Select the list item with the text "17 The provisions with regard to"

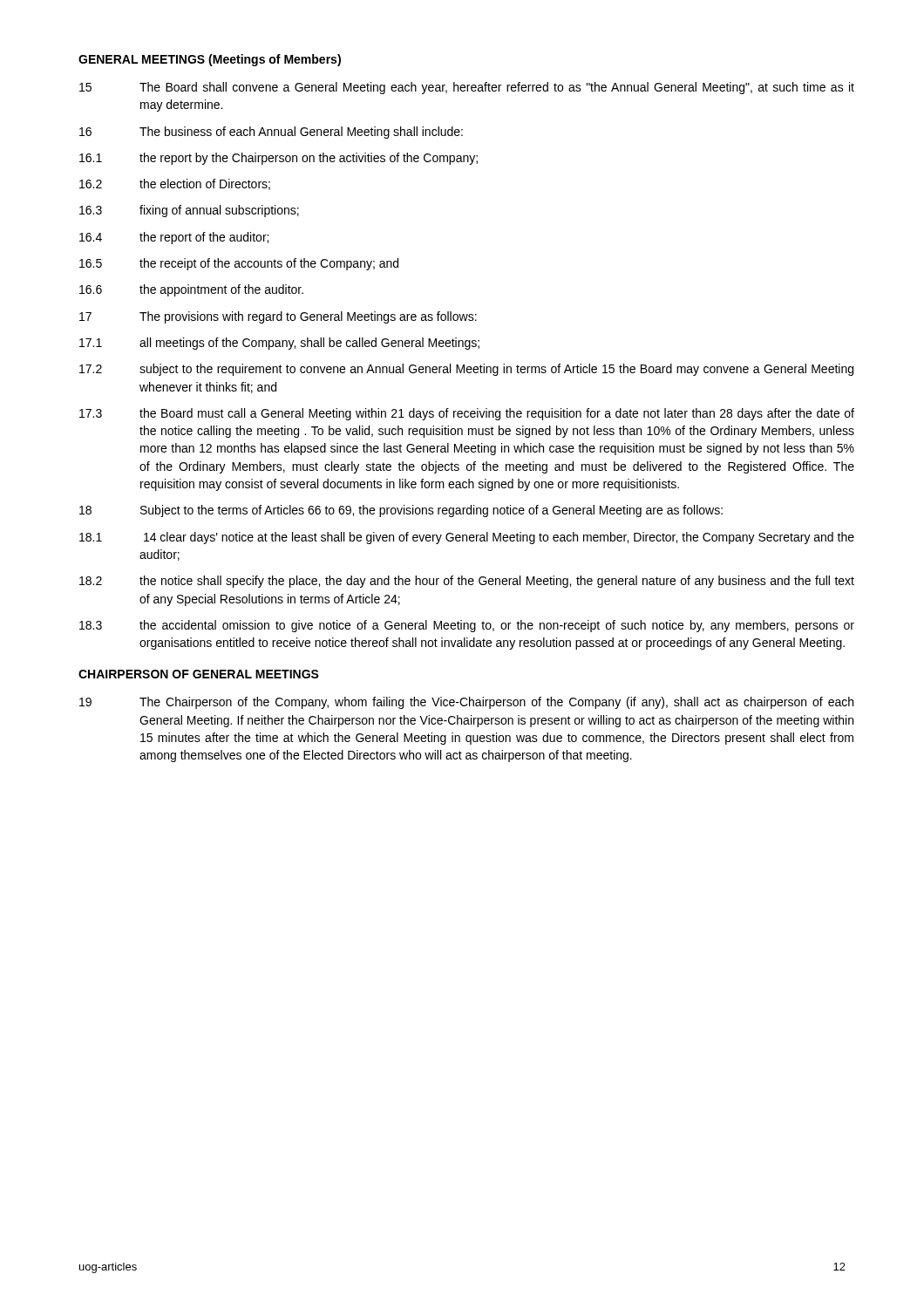[x=466, y=316]
